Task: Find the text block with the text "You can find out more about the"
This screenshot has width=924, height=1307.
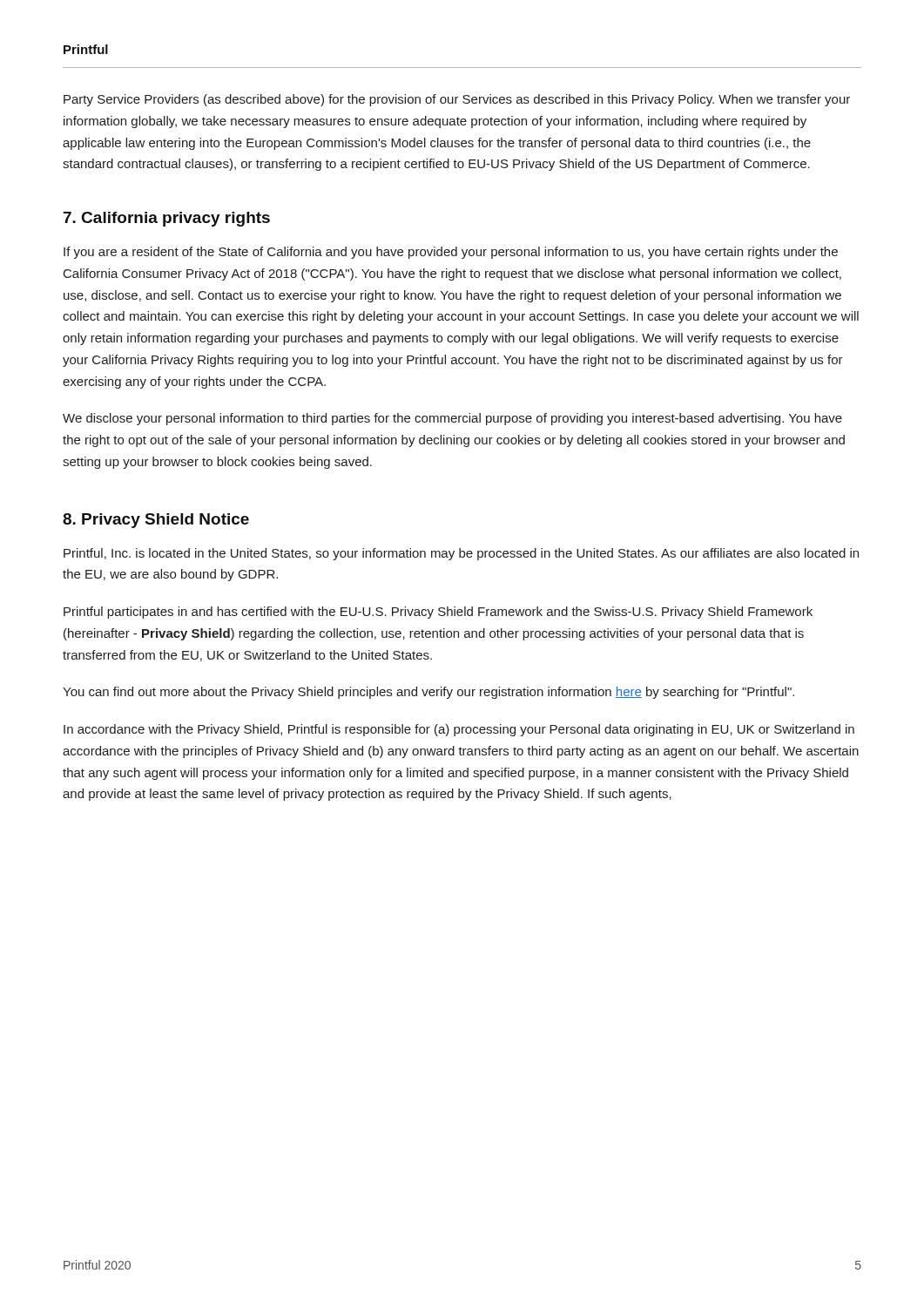Action: tap(429, 692)
